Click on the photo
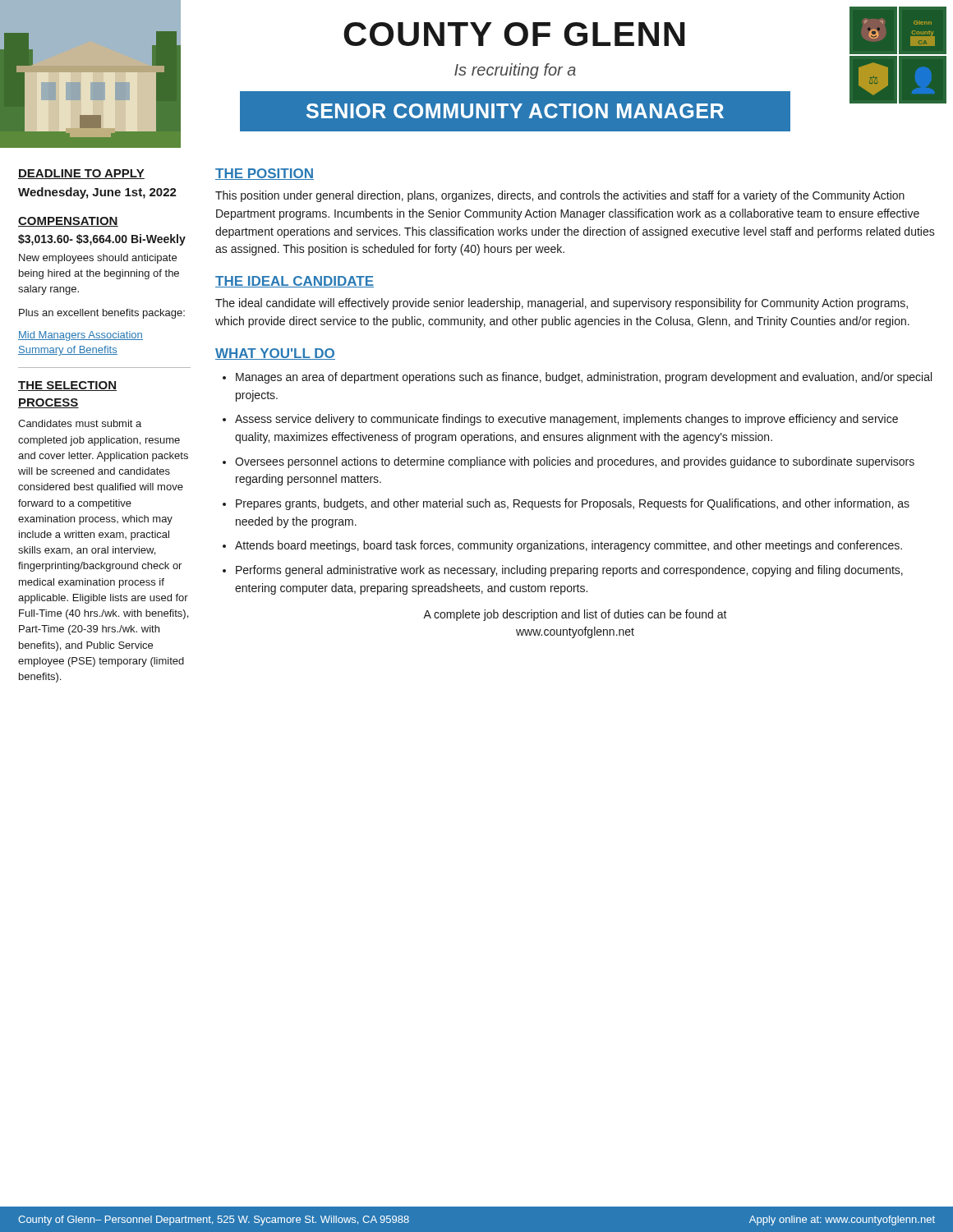The width and height of the screenshot is (953, 1232). [90, 74]
